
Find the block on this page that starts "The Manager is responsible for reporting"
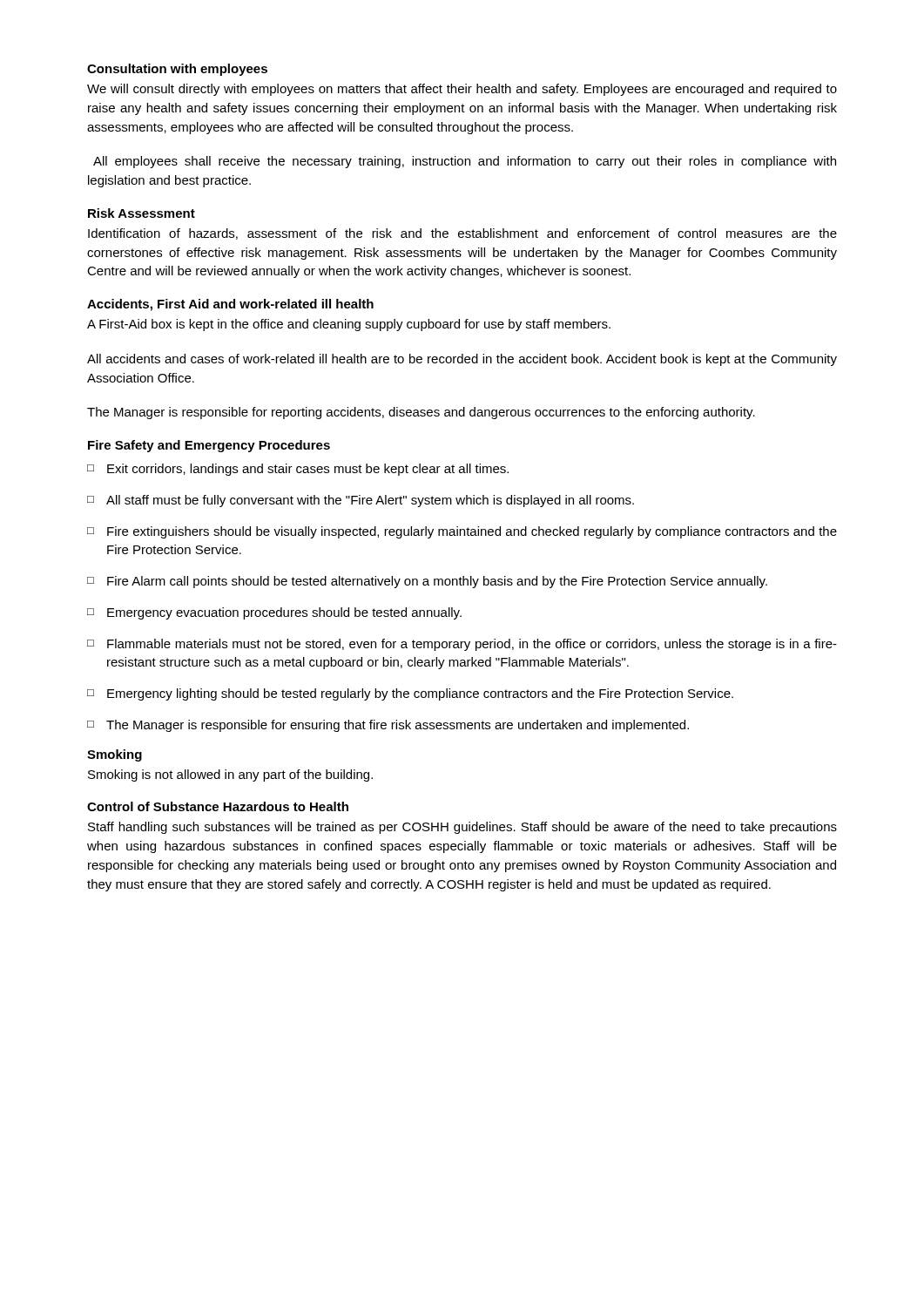(x=421, y=412)
